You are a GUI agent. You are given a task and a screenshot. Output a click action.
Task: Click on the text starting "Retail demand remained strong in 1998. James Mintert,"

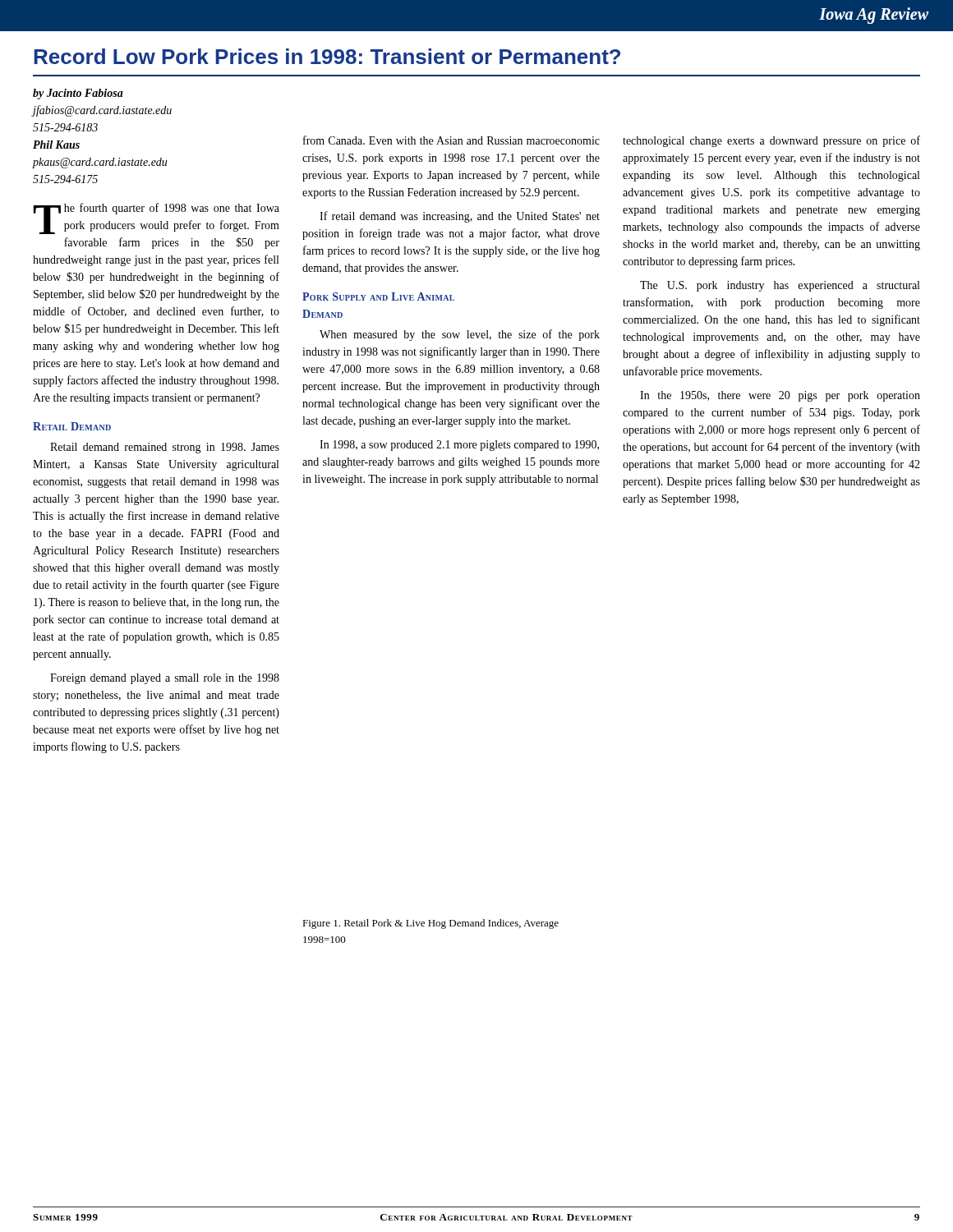[156, 597]
